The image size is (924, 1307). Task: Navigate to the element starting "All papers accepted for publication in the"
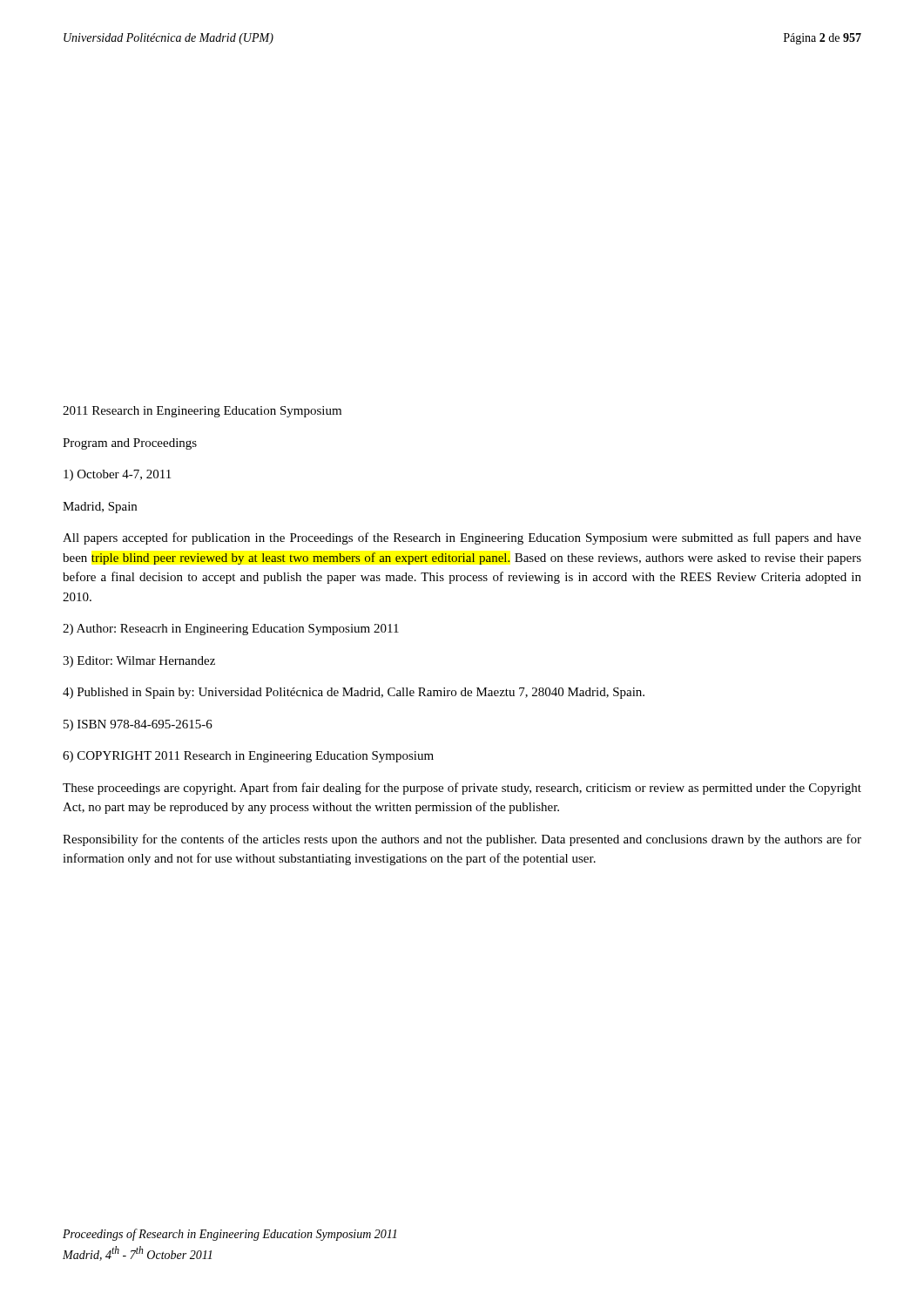click(x=462, y=567)
